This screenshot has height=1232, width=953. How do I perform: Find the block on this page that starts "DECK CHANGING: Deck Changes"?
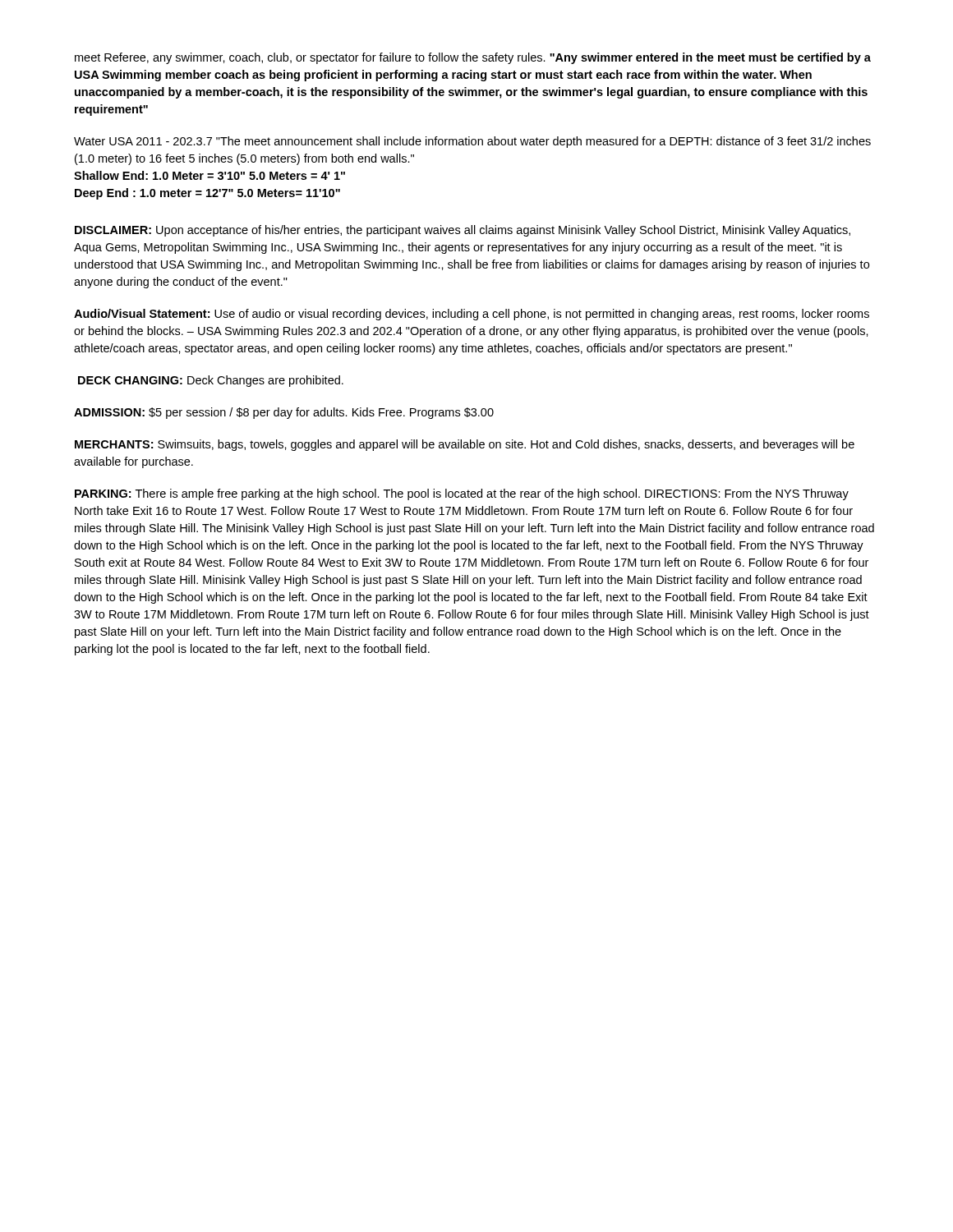(209, 381)
